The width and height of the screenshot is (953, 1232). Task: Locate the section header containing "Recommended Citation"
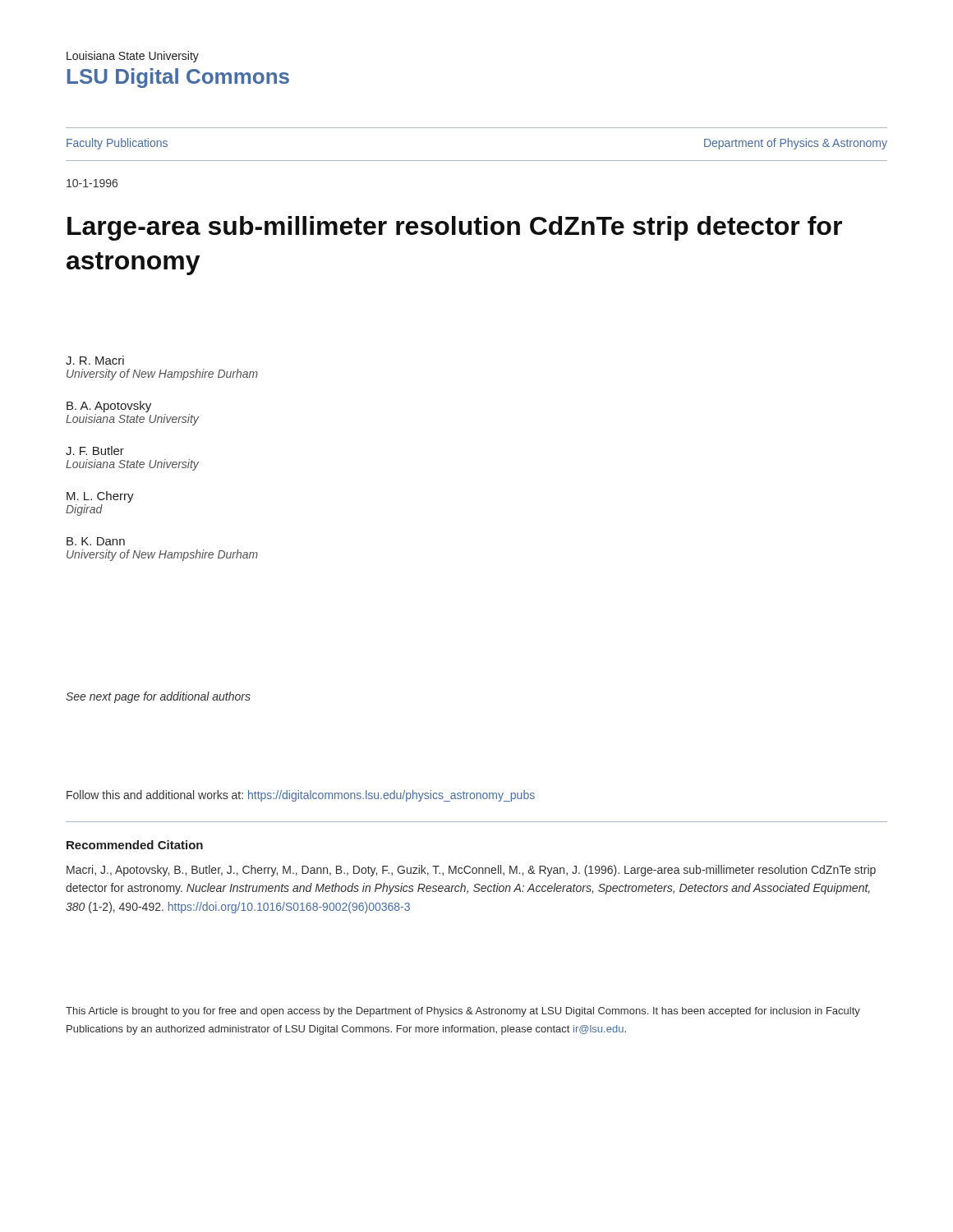point(135,845)
